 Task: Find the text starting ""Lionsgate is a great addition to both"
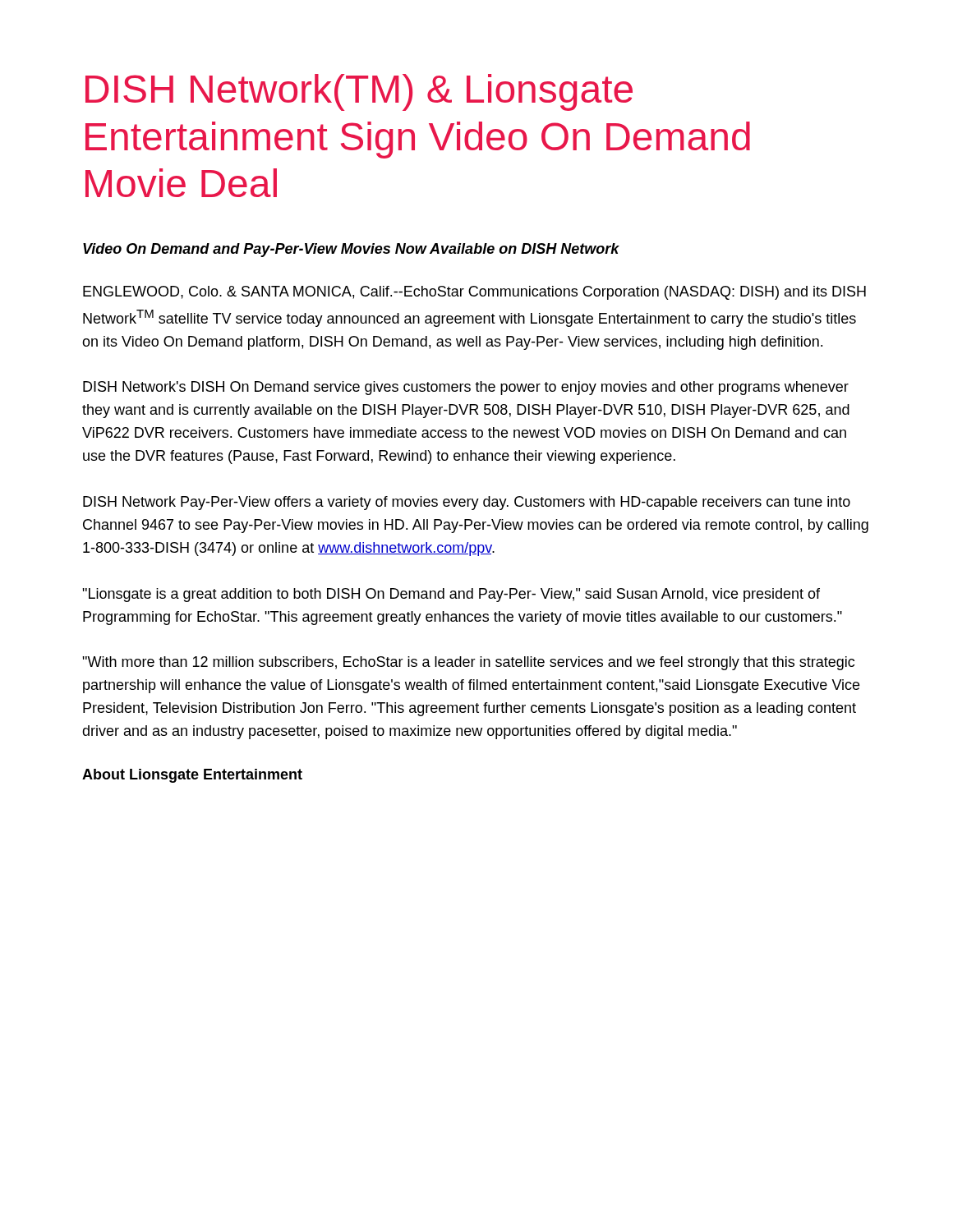462,605
